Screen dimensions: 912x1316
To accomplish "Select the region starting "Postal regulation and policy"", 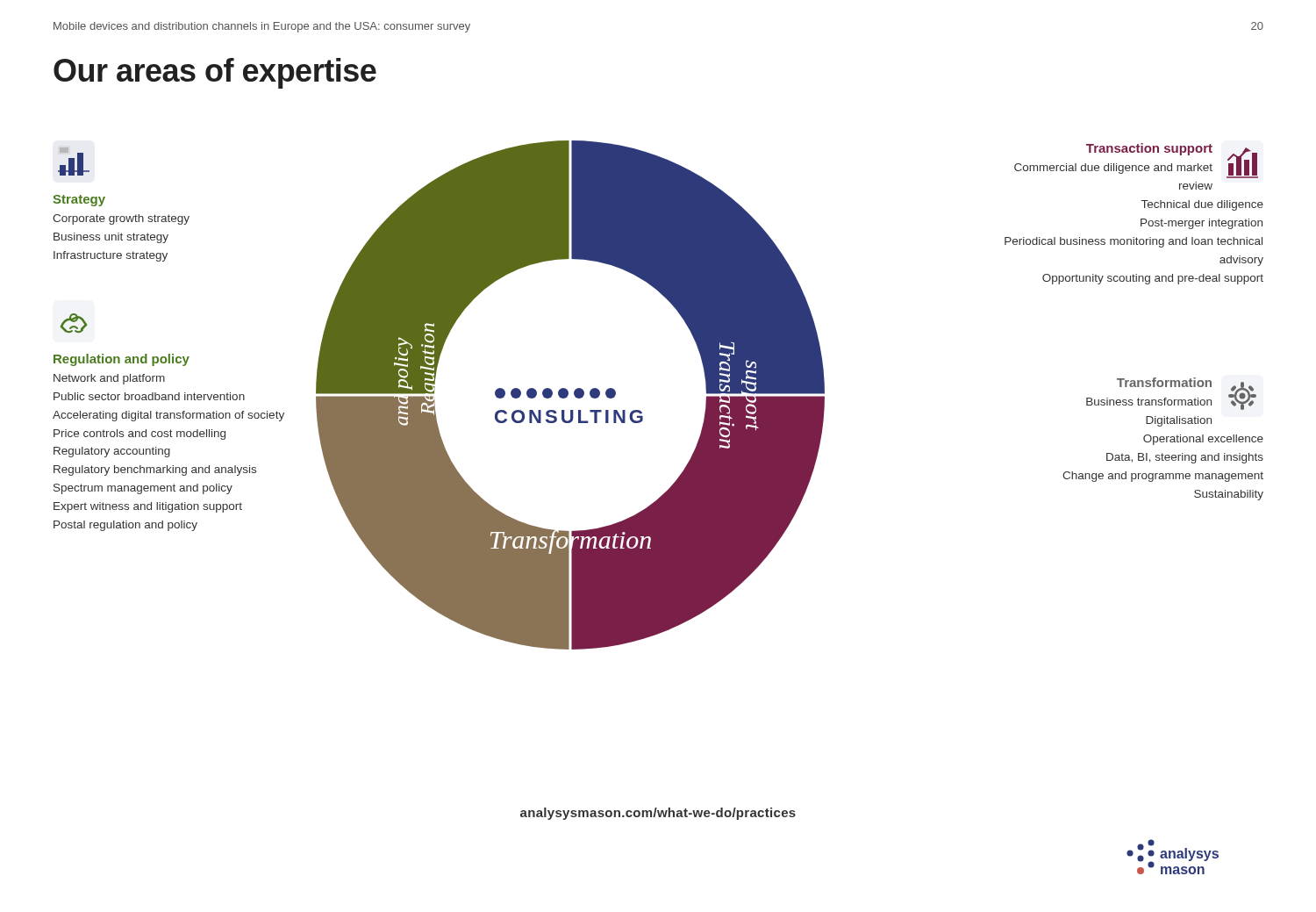I will [x=125, y=525].
